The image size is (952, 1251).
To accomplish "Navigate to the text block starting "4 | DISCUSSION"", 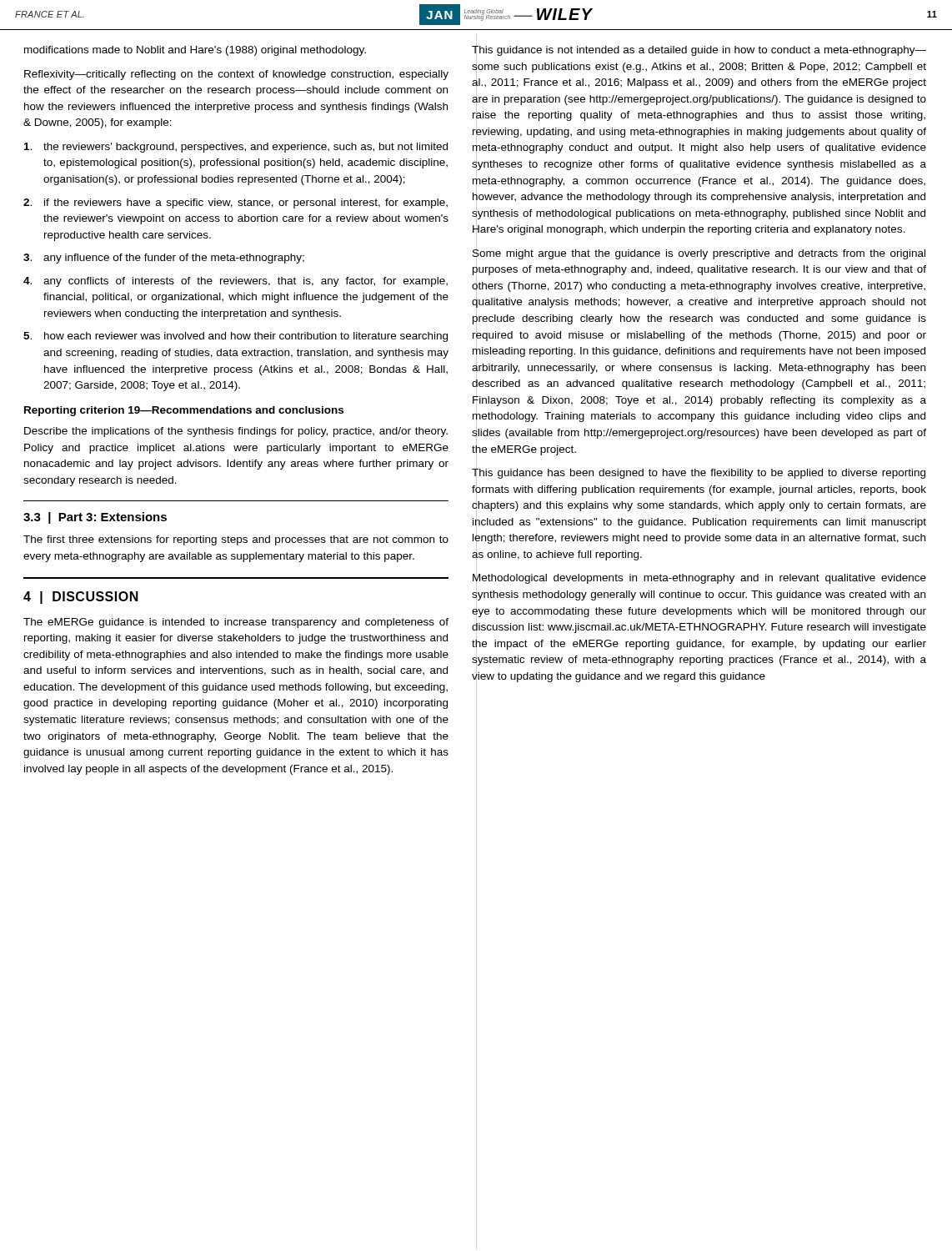I will click(81, 597).
